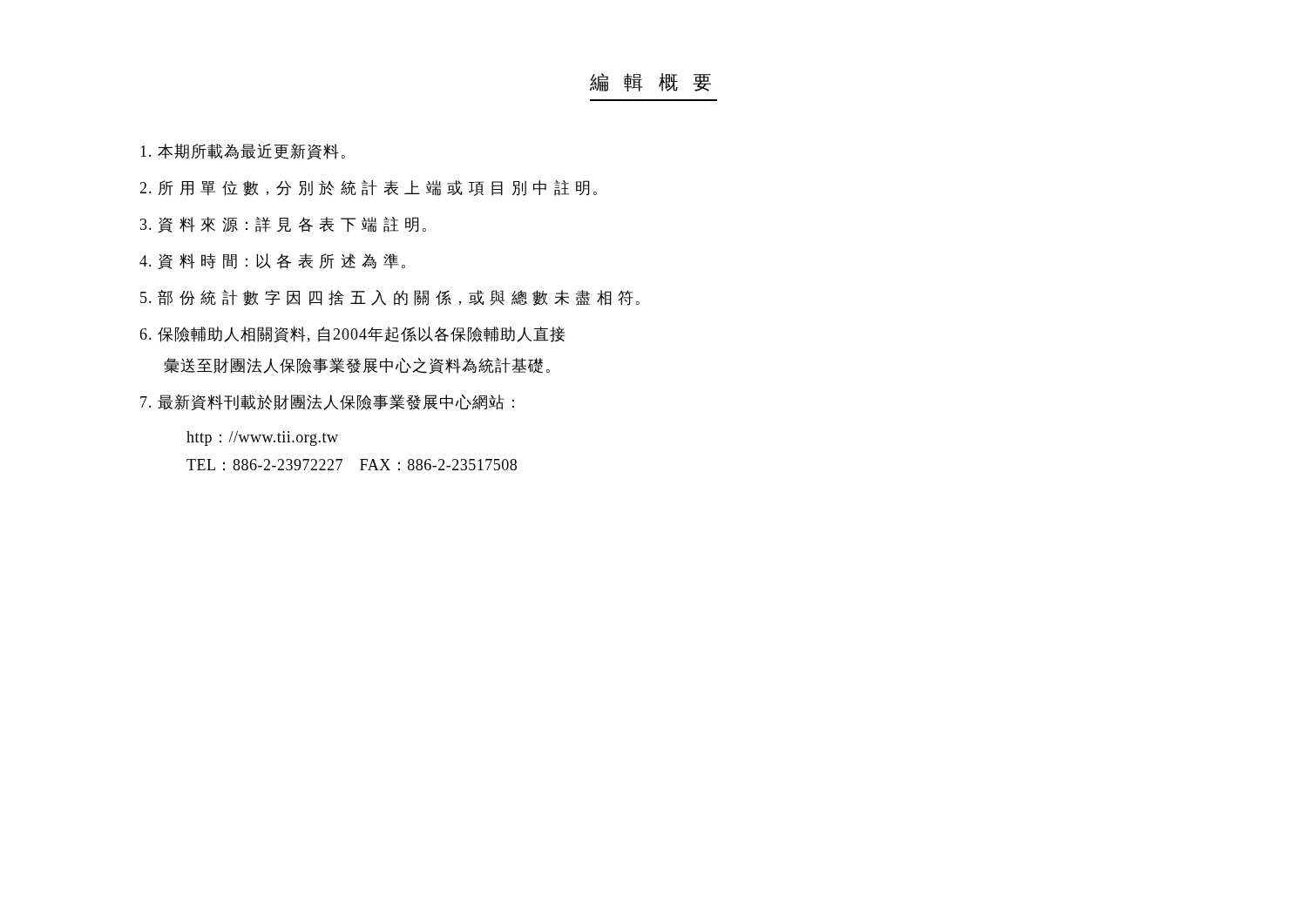Locate the block of text that opens with "3. 資 料 來 源：詳 見 各"
The height and width of the screenshot is (924, 1307).
click(288, 225)
